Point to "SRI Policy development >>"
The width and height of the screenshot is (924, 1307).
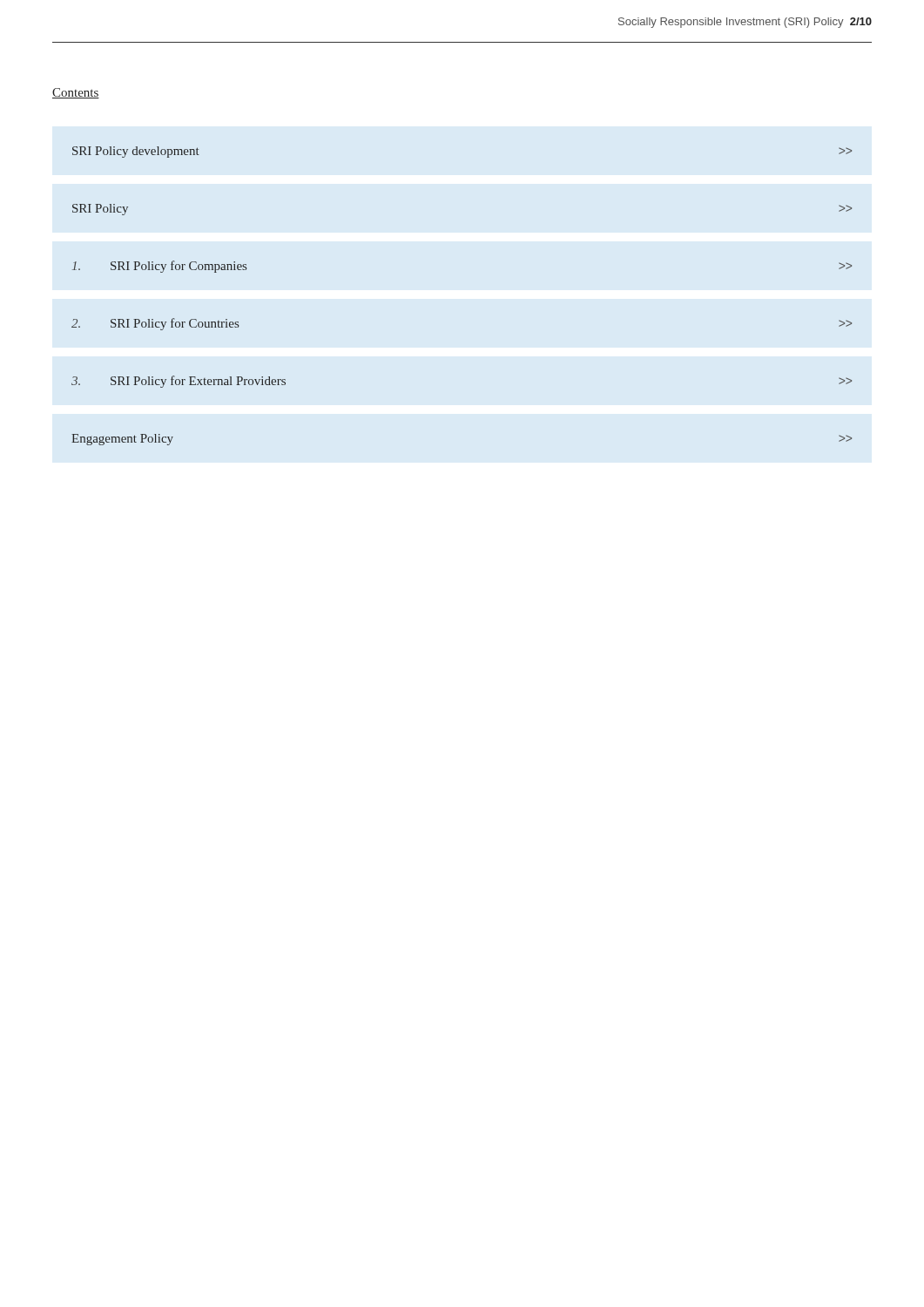143,152
